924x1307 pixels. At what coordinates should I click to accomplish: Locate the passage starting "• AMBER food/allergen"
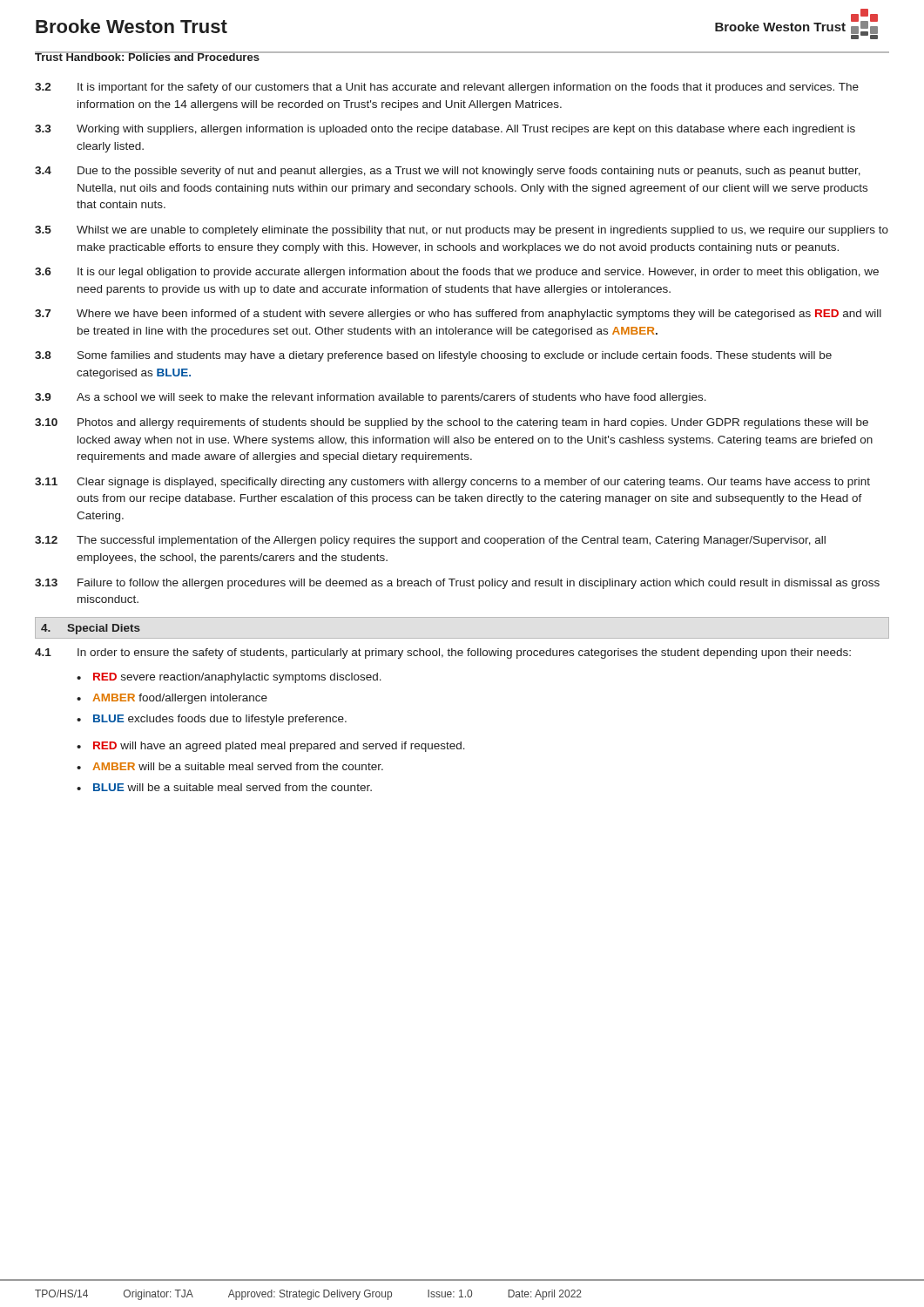[172, 699]
